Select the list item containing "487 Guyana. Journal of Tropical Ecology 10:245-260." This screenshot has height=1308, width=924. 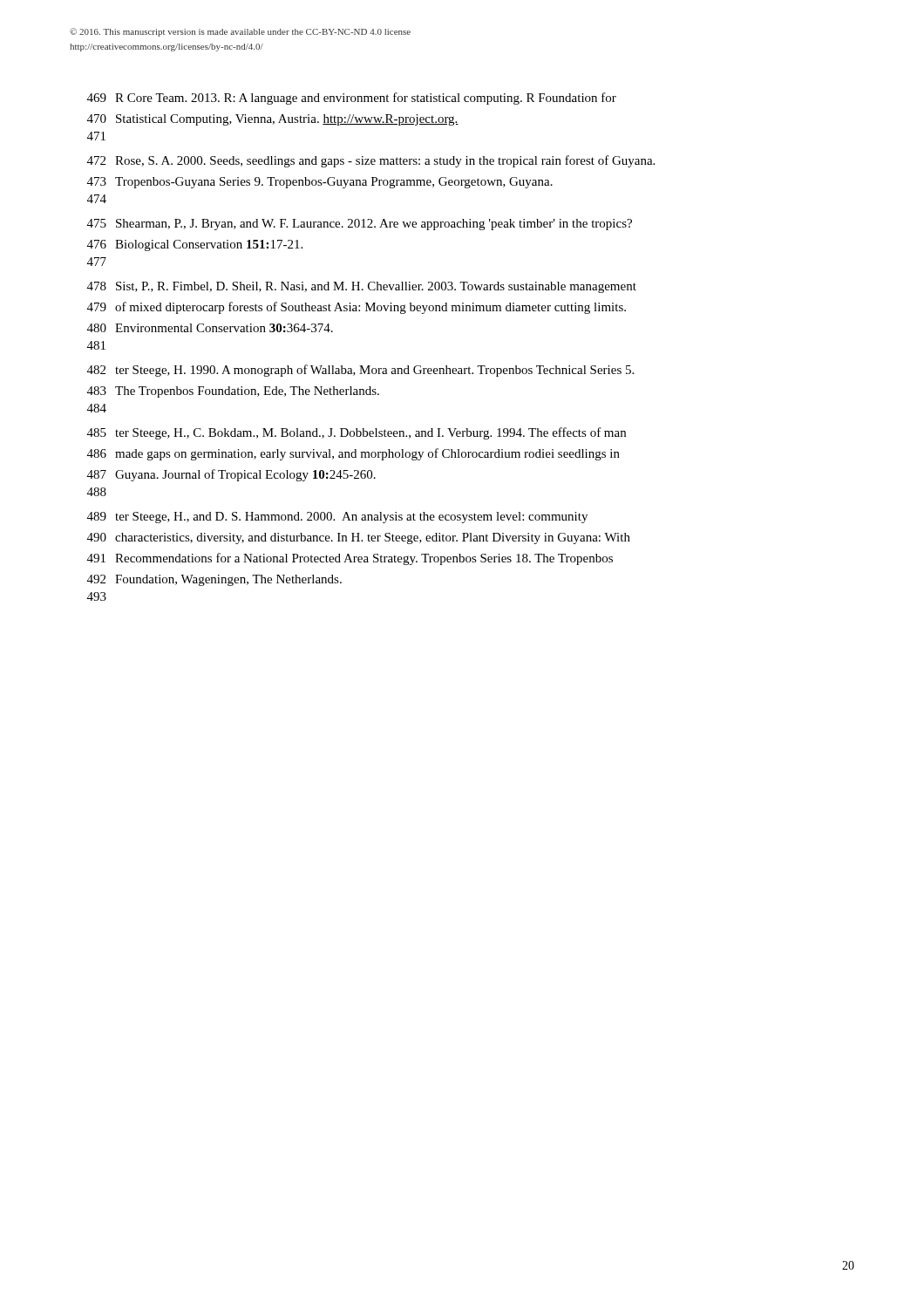pos(231,475)
